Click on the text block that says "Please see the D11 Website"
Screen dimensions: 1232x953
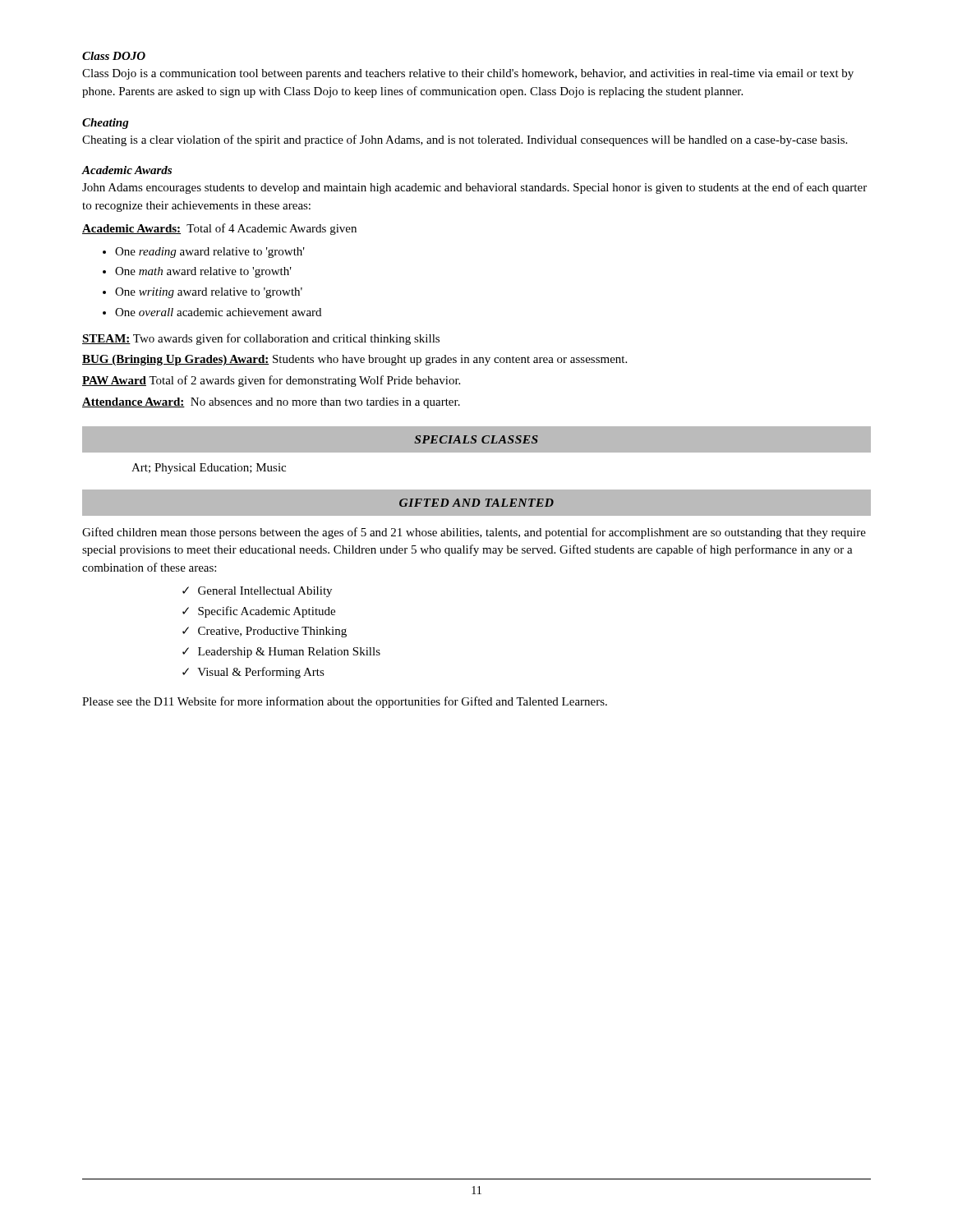click(345, 701)
